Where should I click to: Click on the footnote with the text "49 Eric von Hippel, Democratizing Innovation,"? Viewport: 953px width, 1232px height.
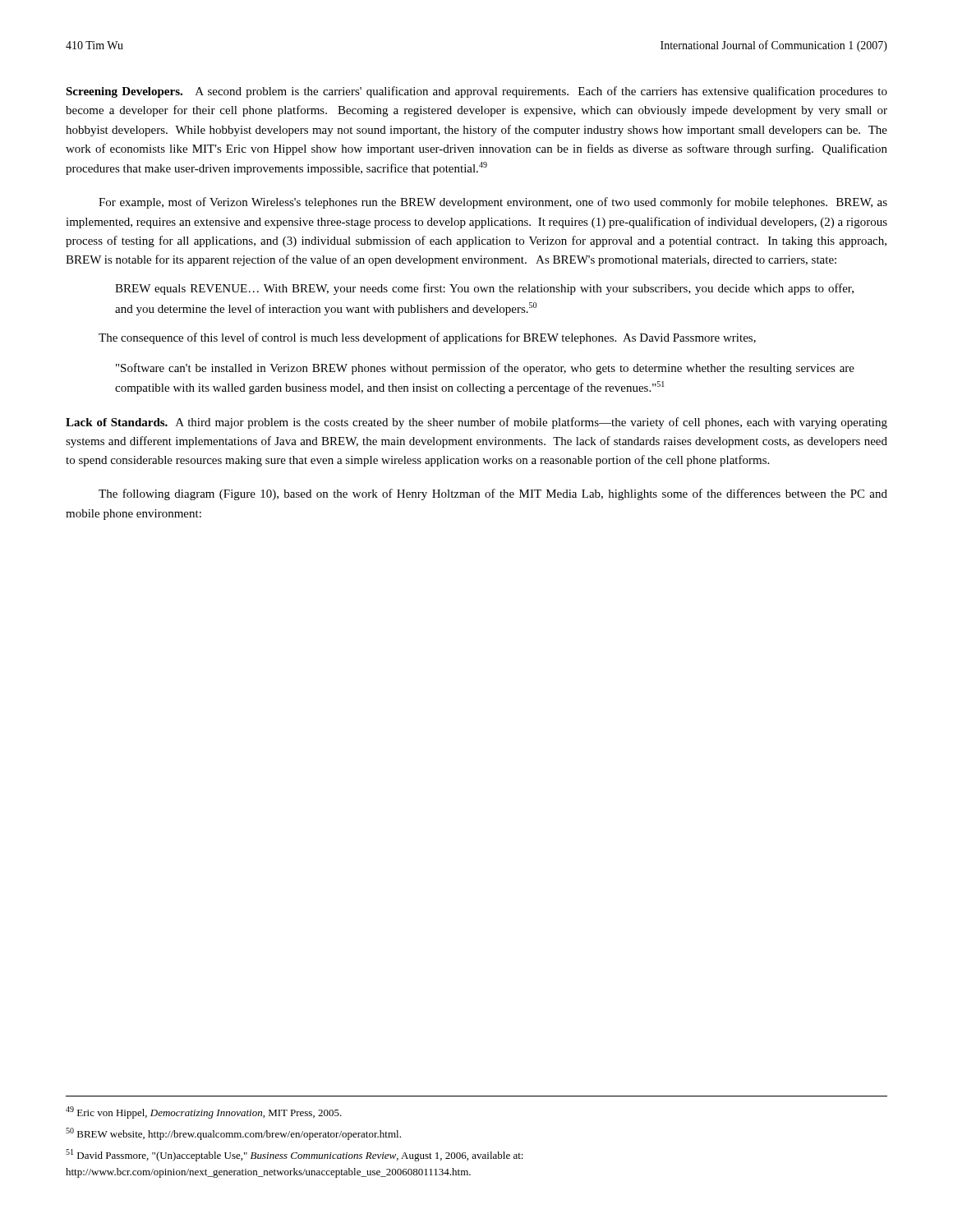click(x=204, y=1112)
